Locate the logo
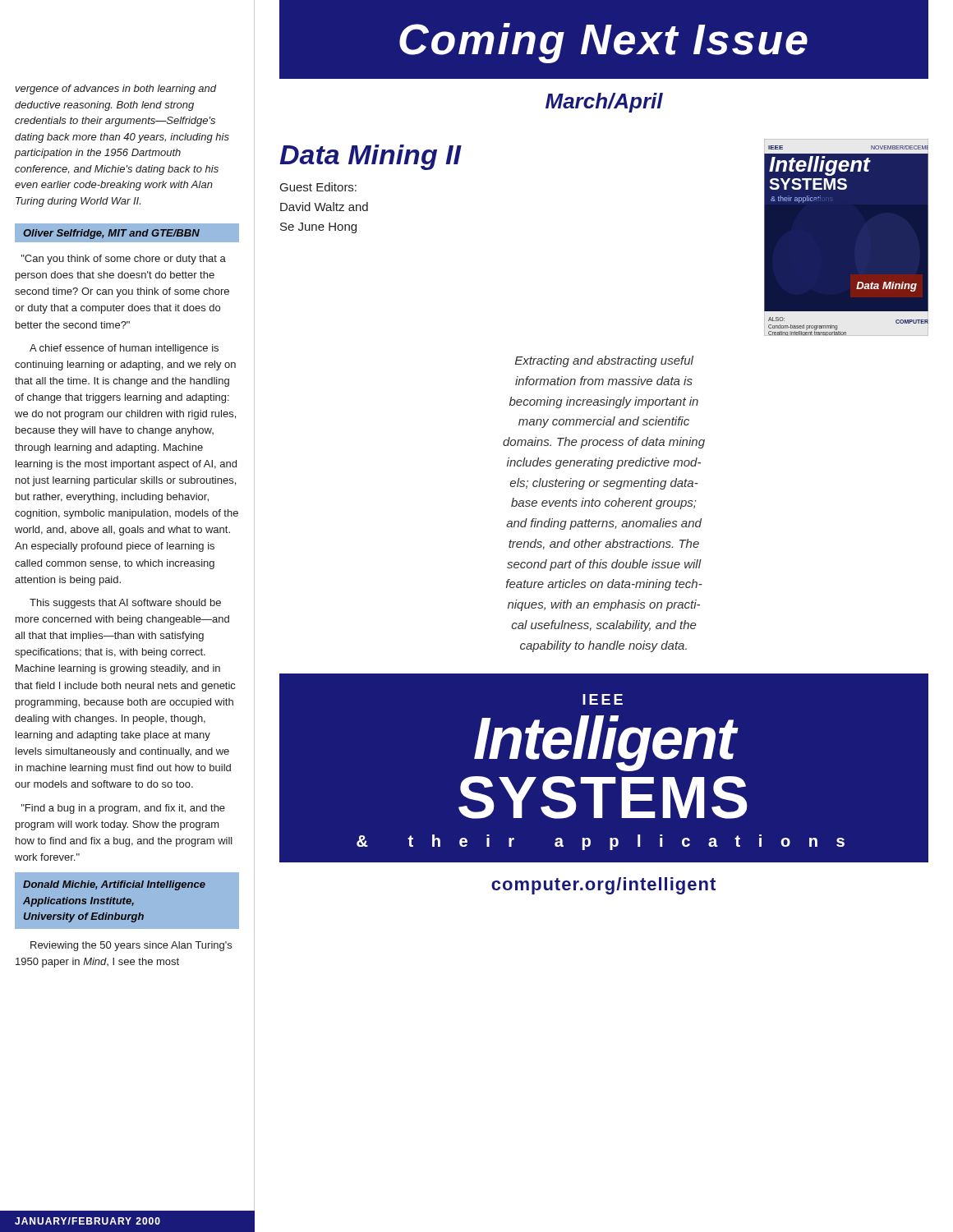 click(604, 768)
